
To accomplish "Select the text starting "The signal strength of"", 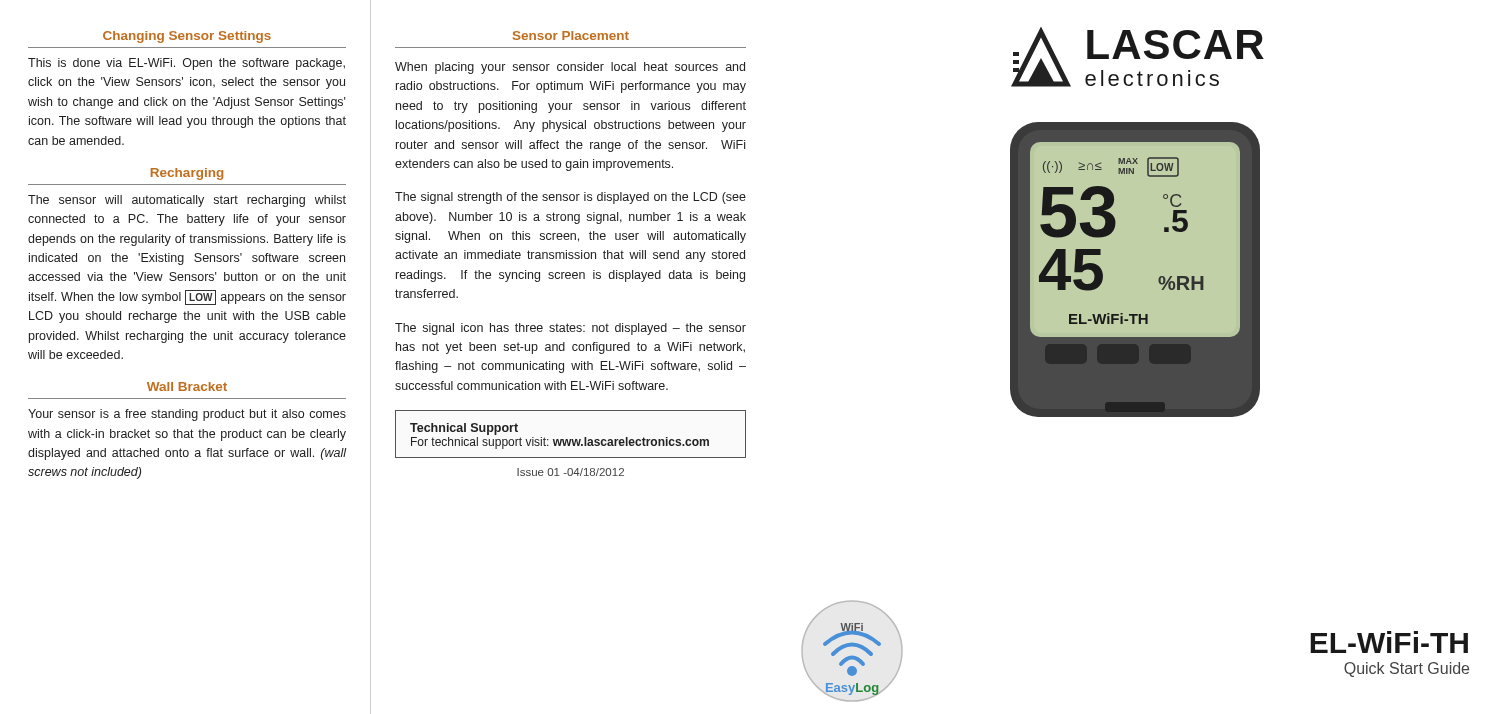I will [570, 246].
